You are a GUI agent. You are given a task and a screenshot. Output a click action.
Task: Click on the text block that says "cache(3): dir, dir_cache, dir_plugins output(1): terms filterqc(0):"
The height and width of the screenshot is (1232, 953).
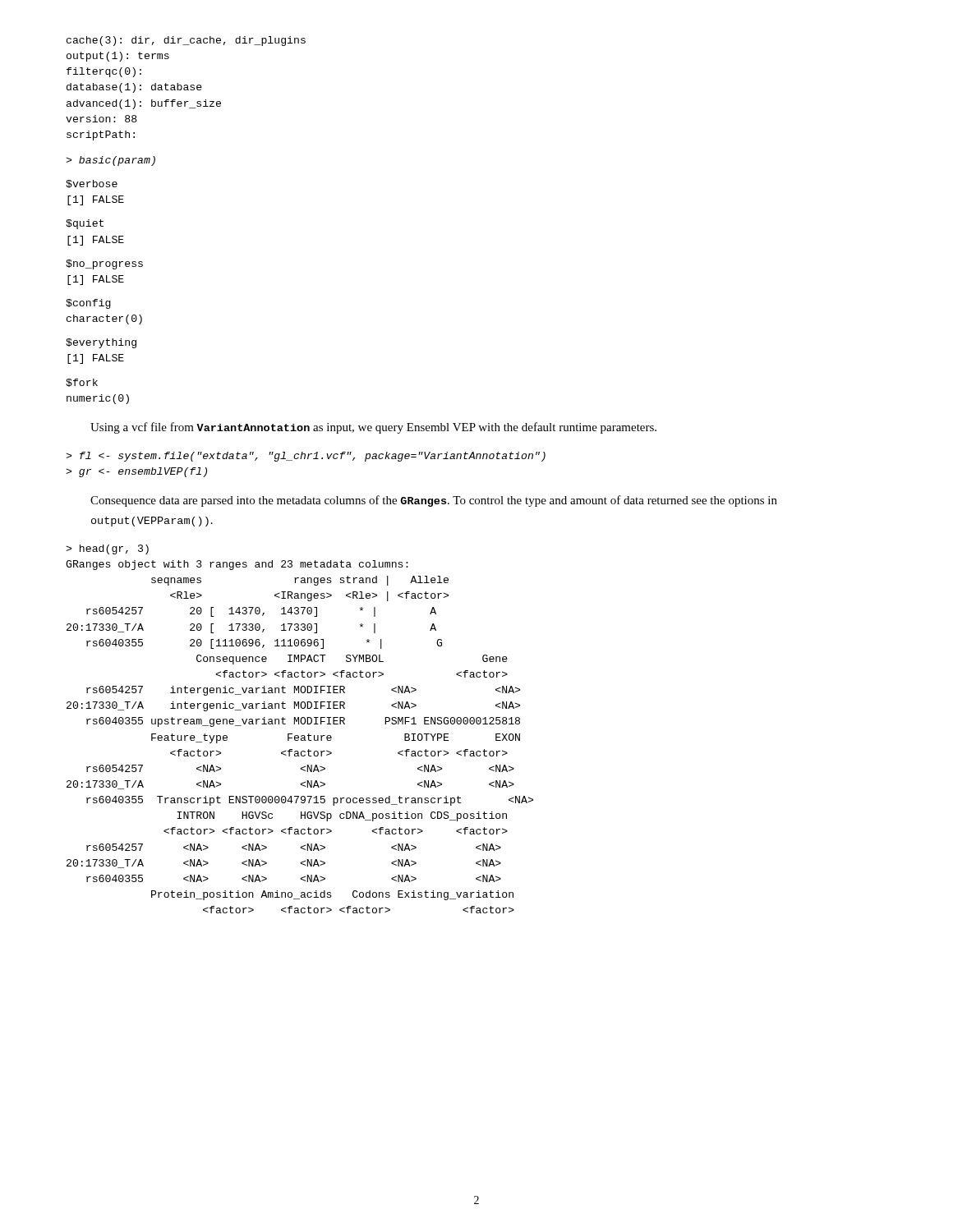pos(186,41)
